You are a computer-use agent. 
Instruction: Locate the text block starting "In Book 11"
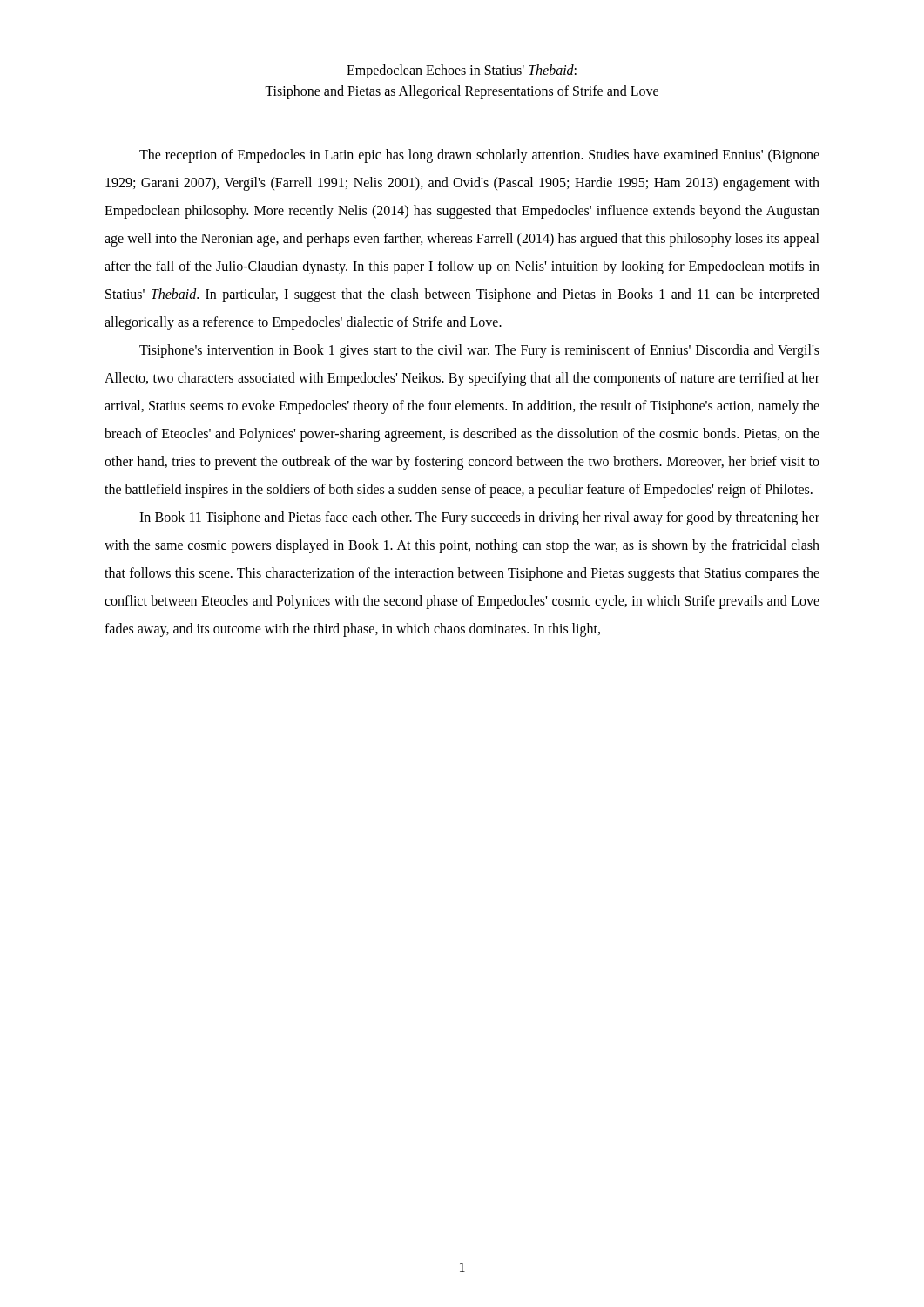[x=462, y=573]
